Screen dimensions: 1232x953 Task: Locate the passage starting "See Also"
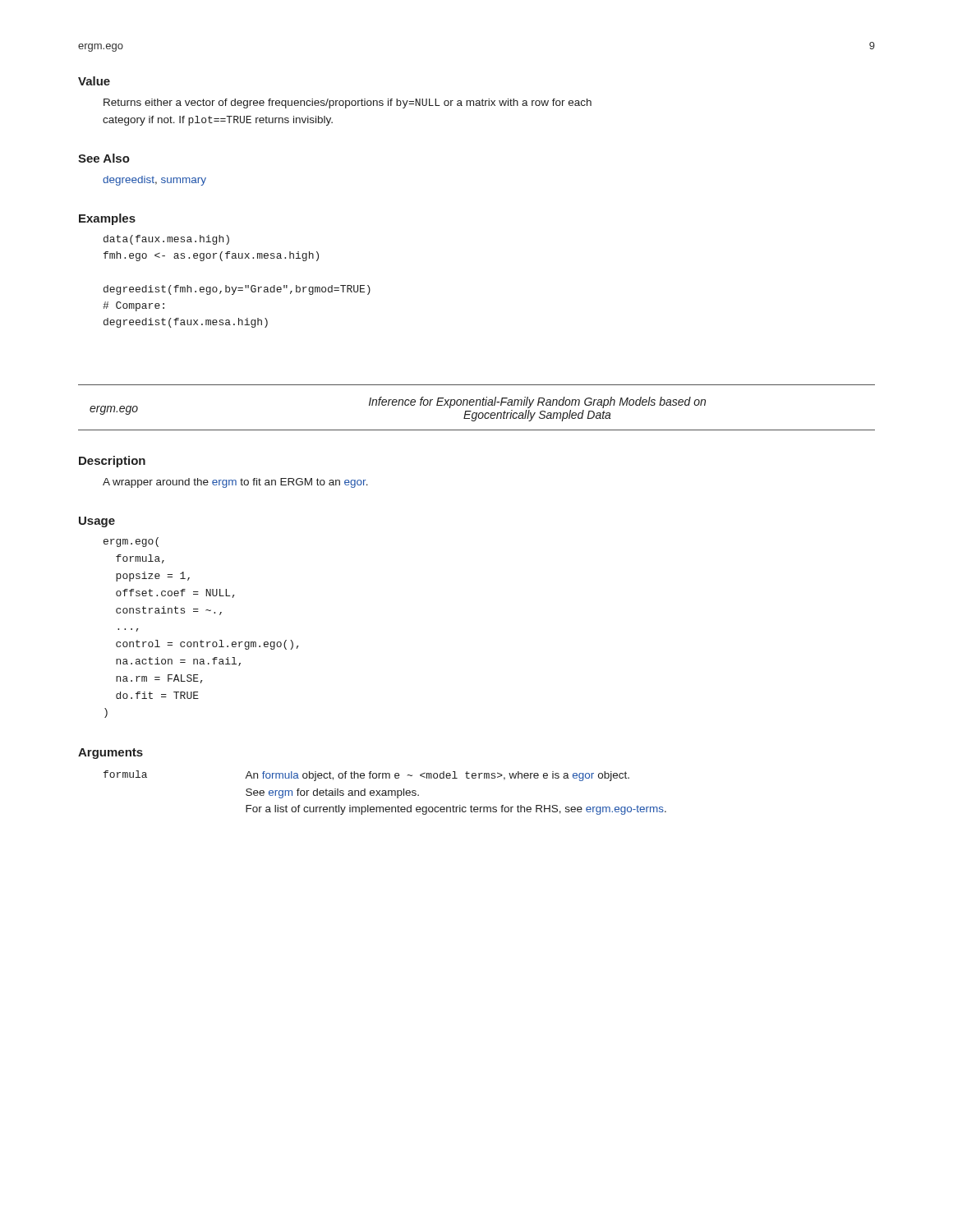[x=104, y=158]
